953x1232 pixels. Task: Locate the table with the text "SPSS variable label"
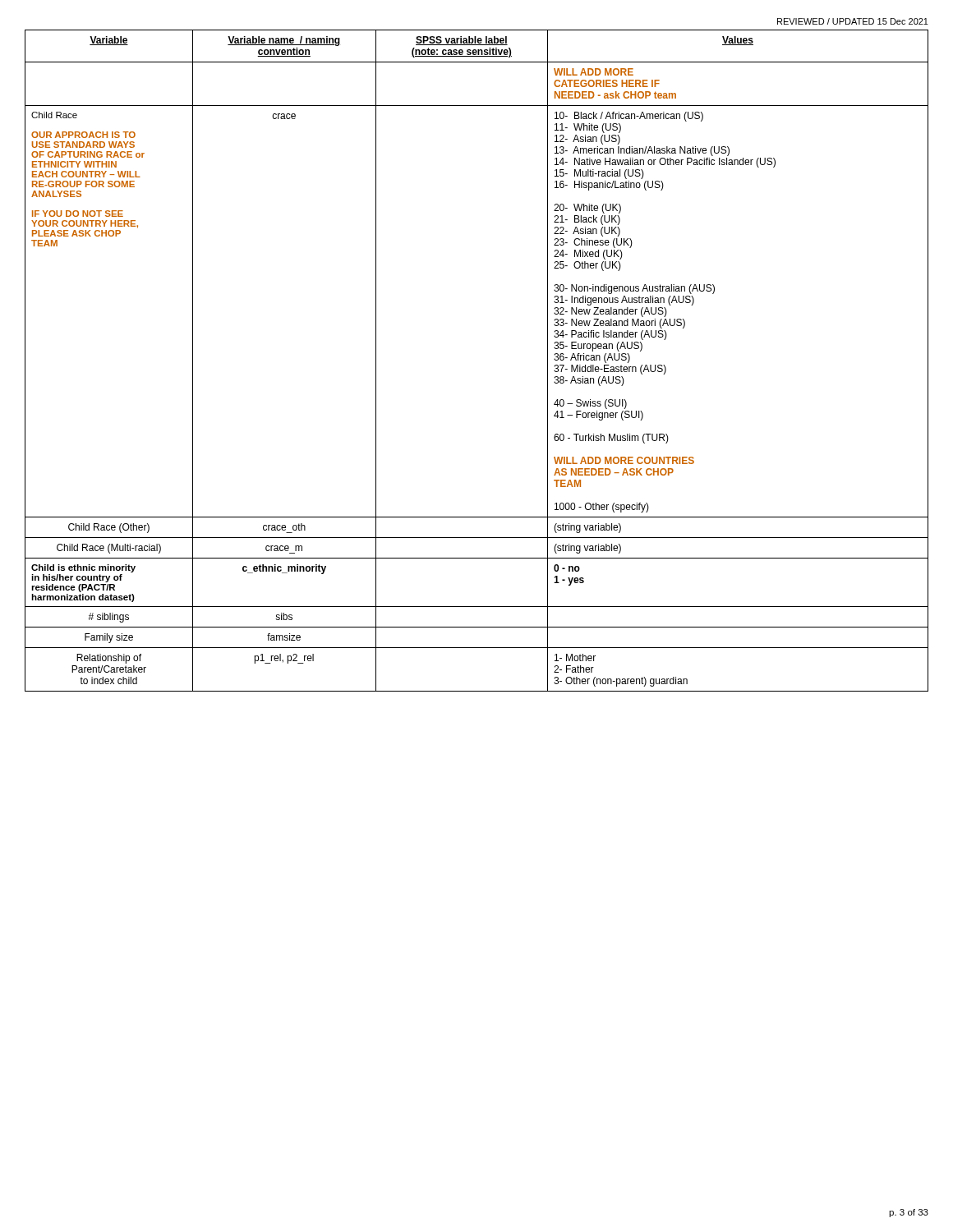(476, 361)
